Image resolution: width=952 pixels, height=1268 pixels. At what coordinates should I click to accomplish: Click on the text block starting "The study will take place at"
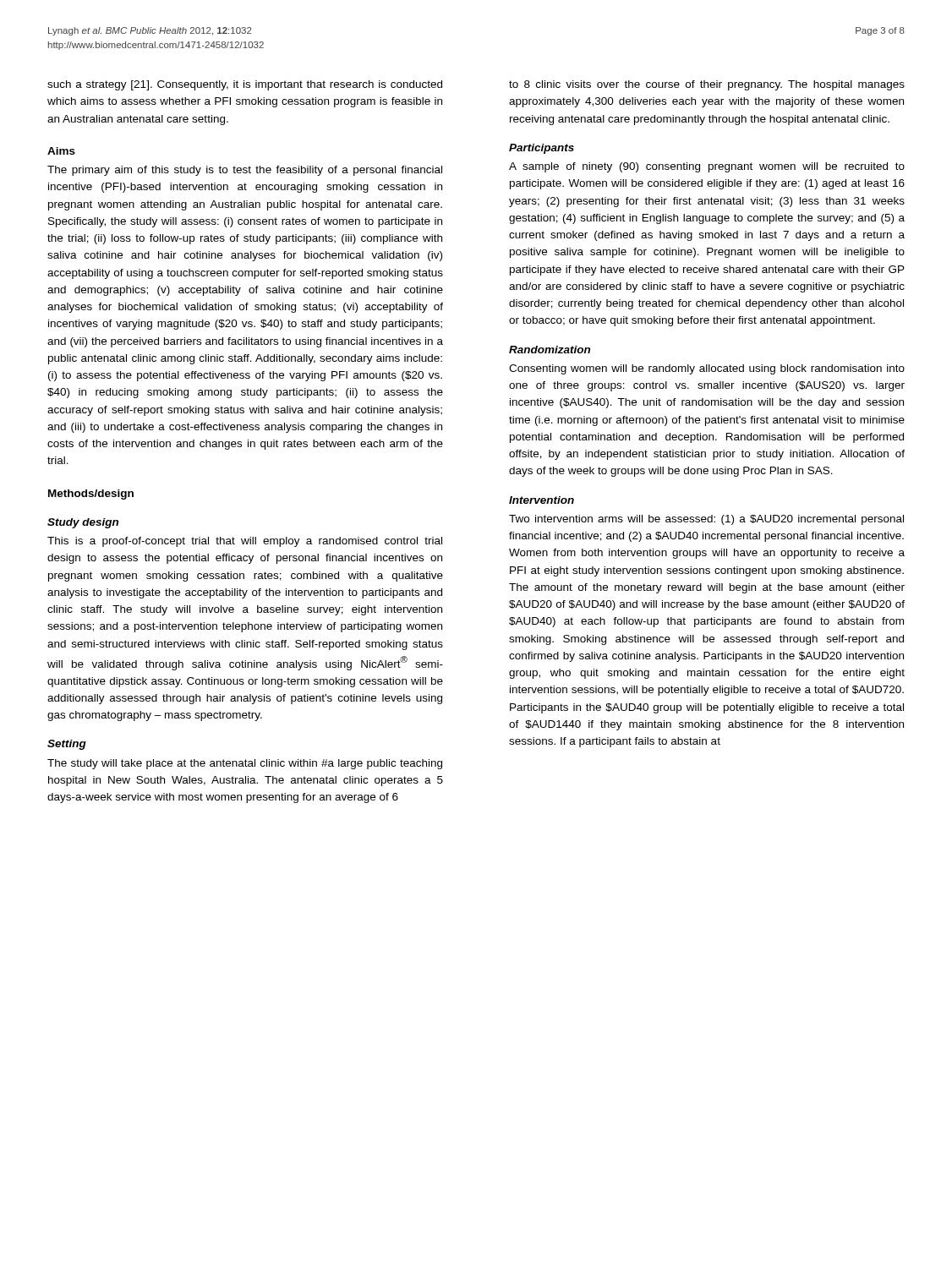point(245,780)
